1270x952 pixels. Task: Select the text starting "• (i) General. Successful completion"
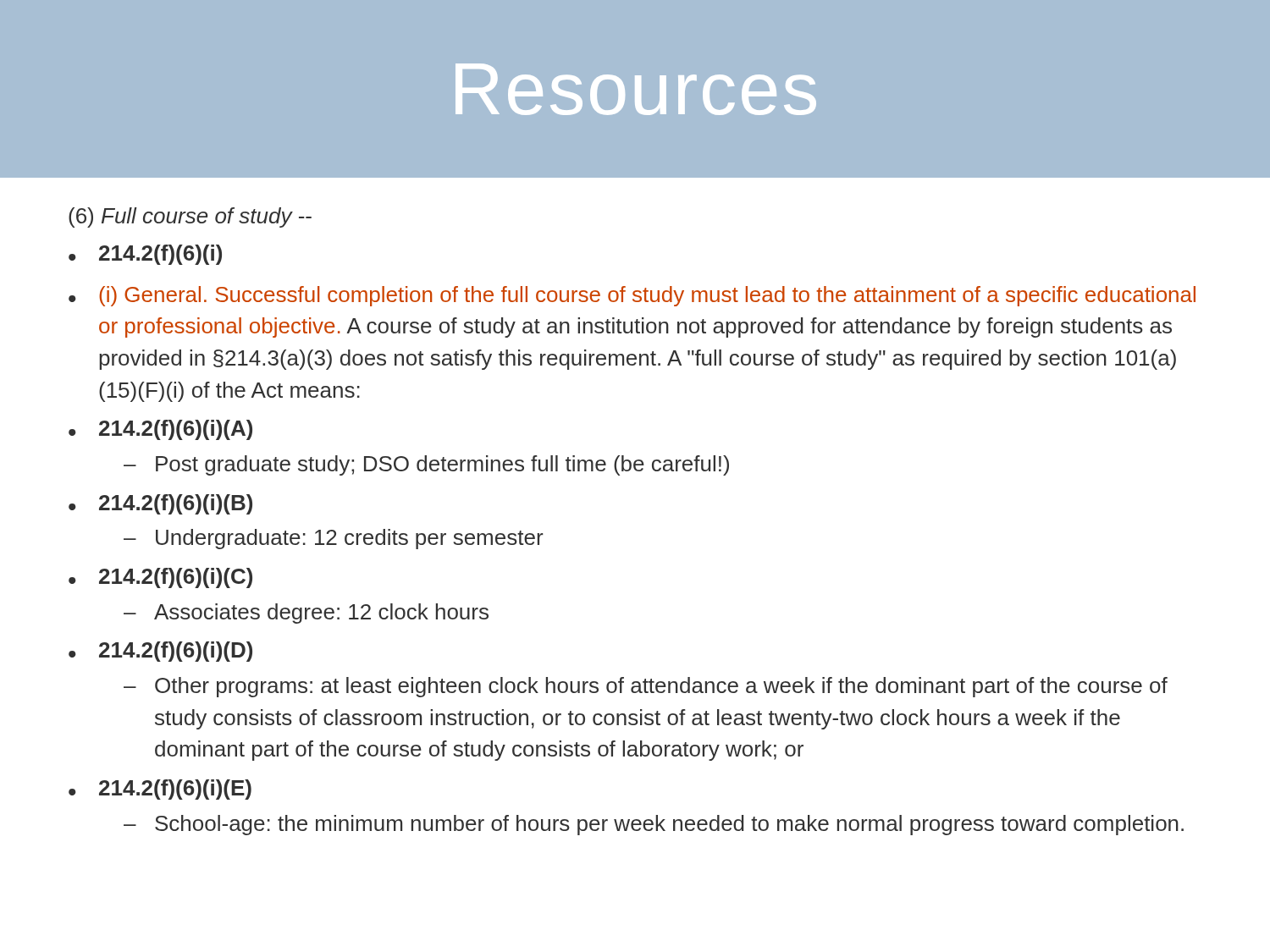click(635, 343)
